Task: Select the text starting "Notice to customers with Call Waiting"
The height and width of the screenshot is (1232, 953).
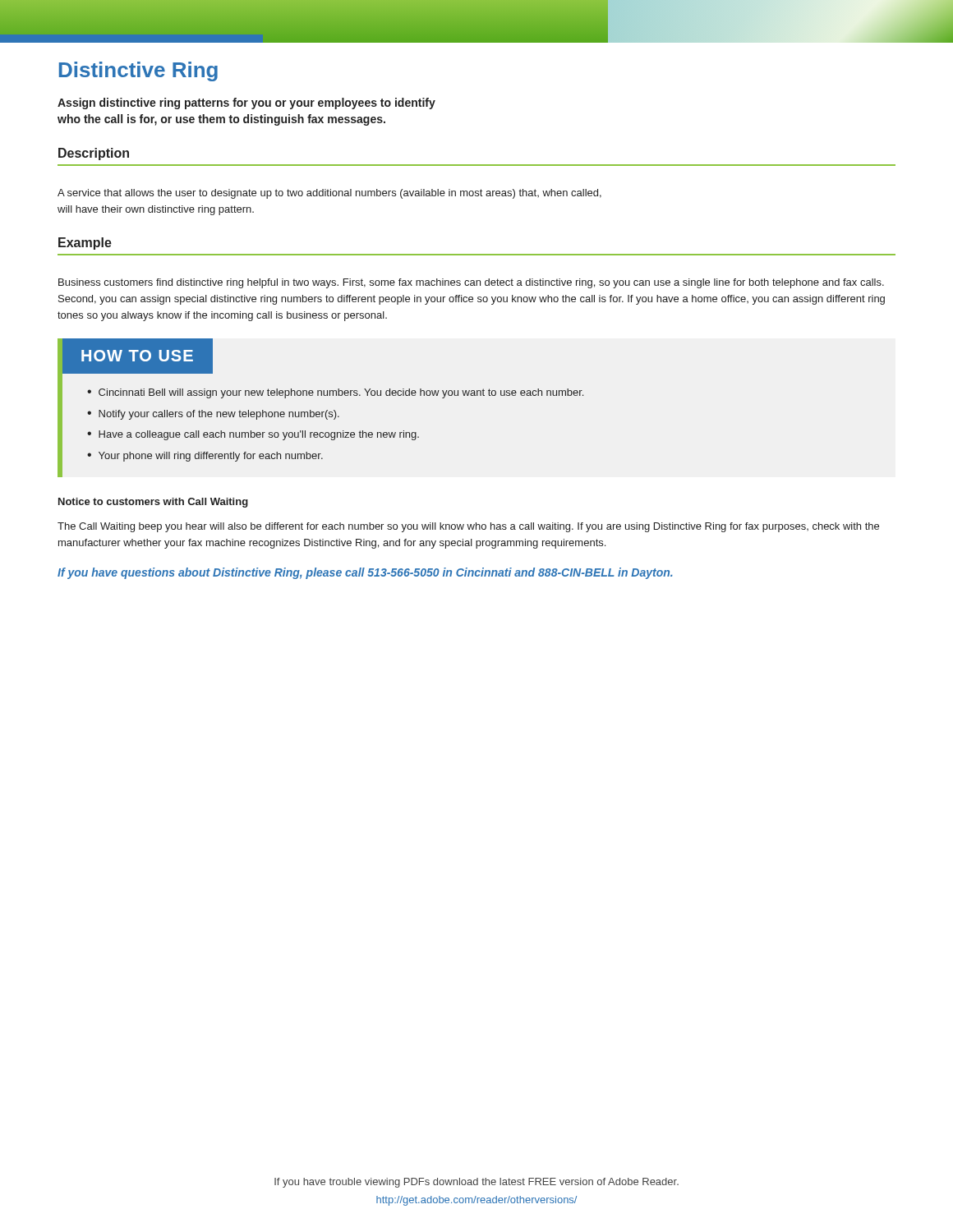Action: pyautogui.click(x=153, y=503)
